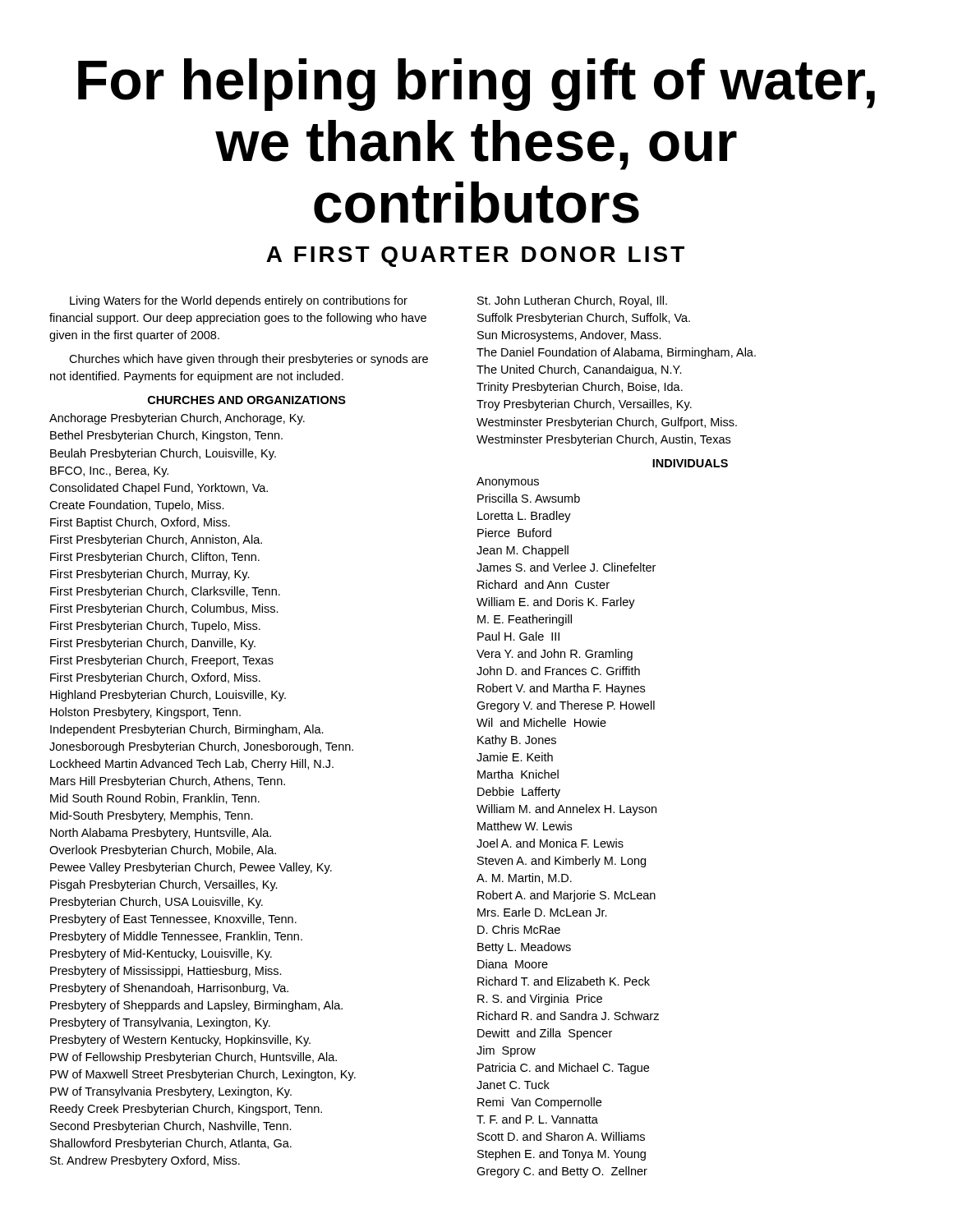Click the passage that begins "Presbytery of Mid-Kentucky, Louisville,"
The height and width of the screenshot is (1232, 953).
pyautogui.click(x=161, y=954)
